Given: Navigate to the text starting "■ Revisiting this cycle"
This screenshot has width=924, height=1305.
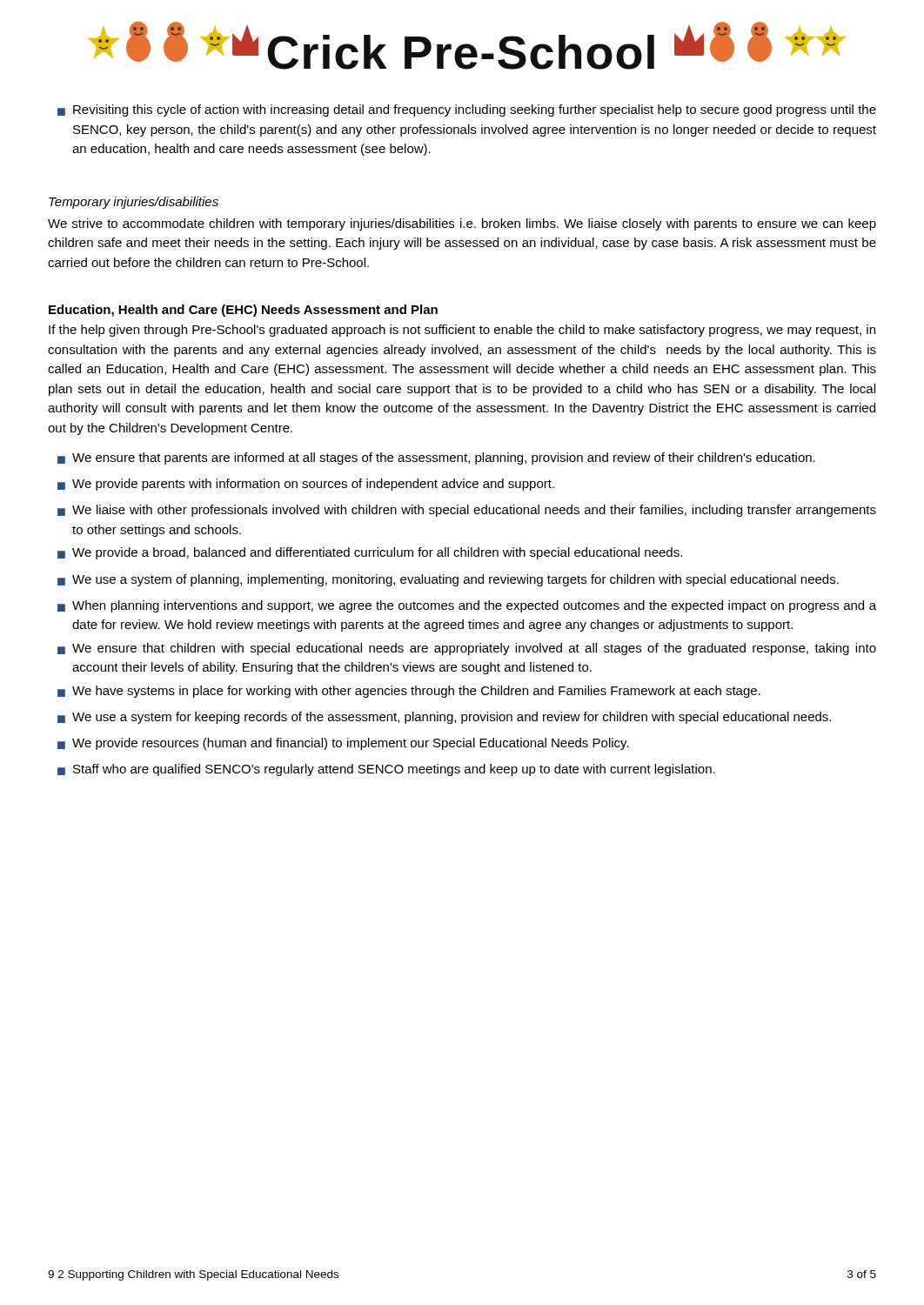Looking at the screenshot, I should point(466,129).
